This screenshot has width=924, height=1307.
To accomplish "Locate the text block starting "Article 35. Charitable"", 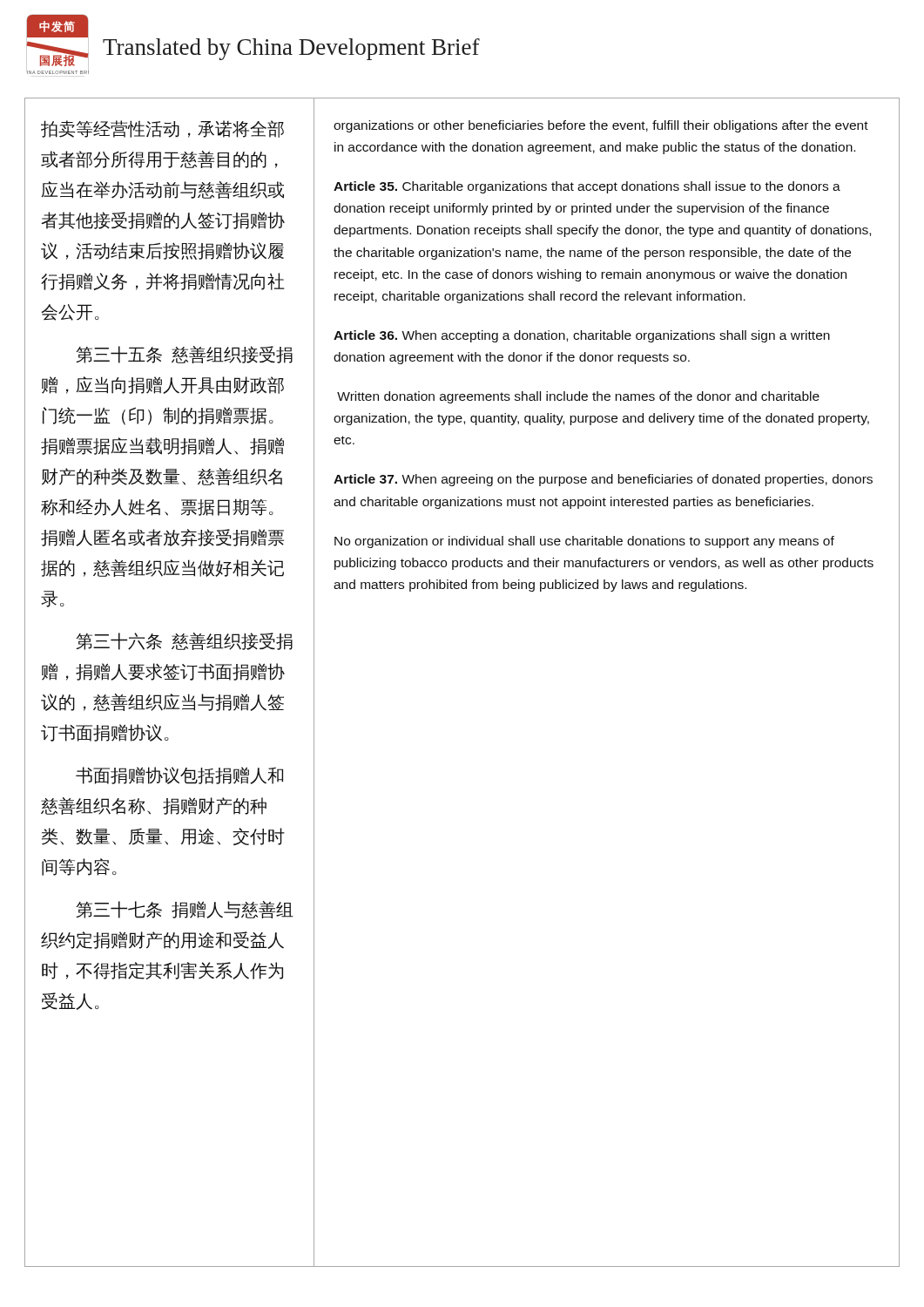I will coord(603,241).
